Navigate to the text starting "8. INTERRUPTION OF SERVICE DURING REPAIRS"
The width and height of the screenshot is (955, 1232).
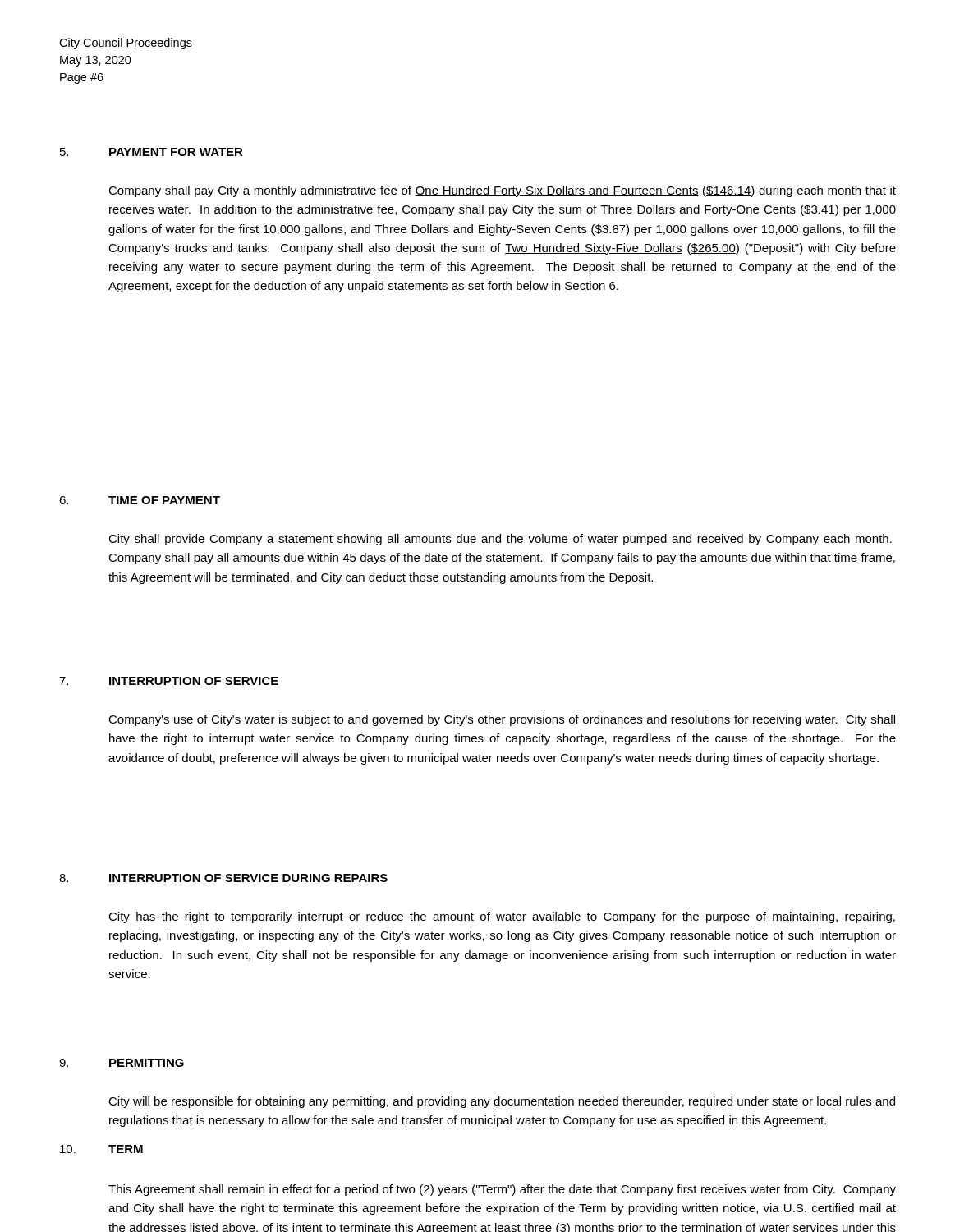click(223, 878)
